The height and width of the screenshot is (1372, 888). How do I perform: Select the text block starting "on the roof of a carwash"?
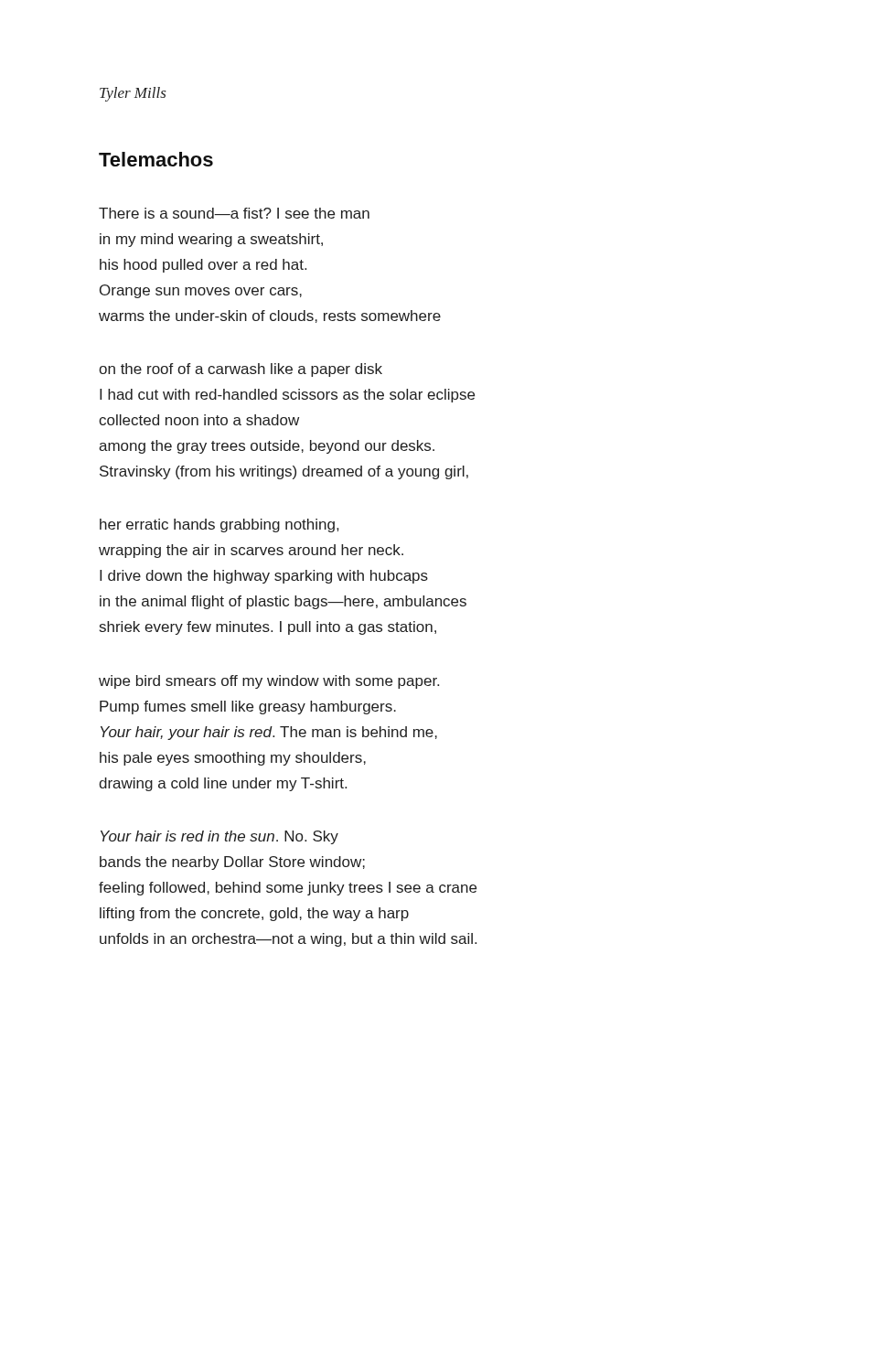(241, 370)
